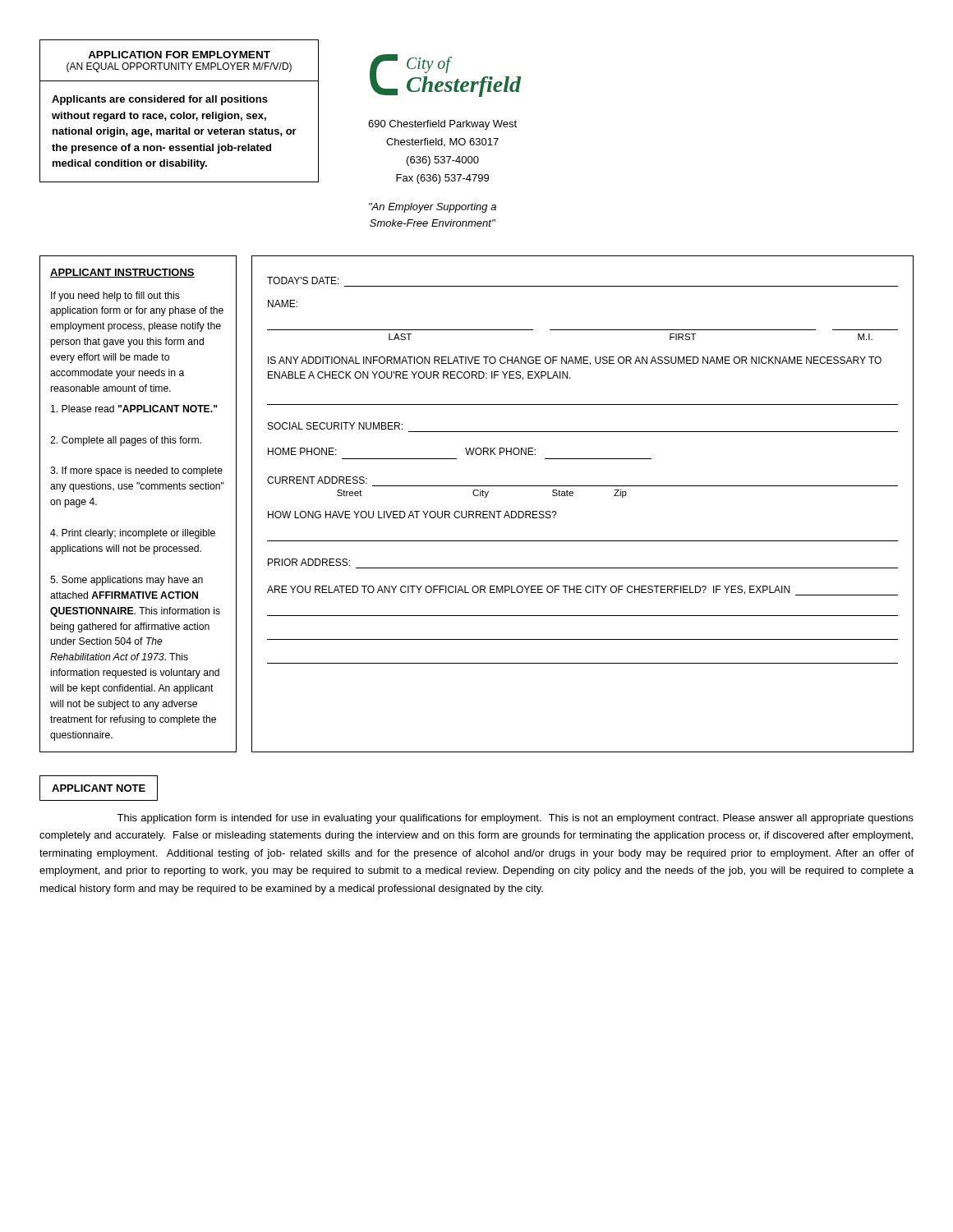Viewport: 953px width, 1232px height.
Task: Point to the passage starting "2. Complete all pages"
Action: [x=126, y=440]
